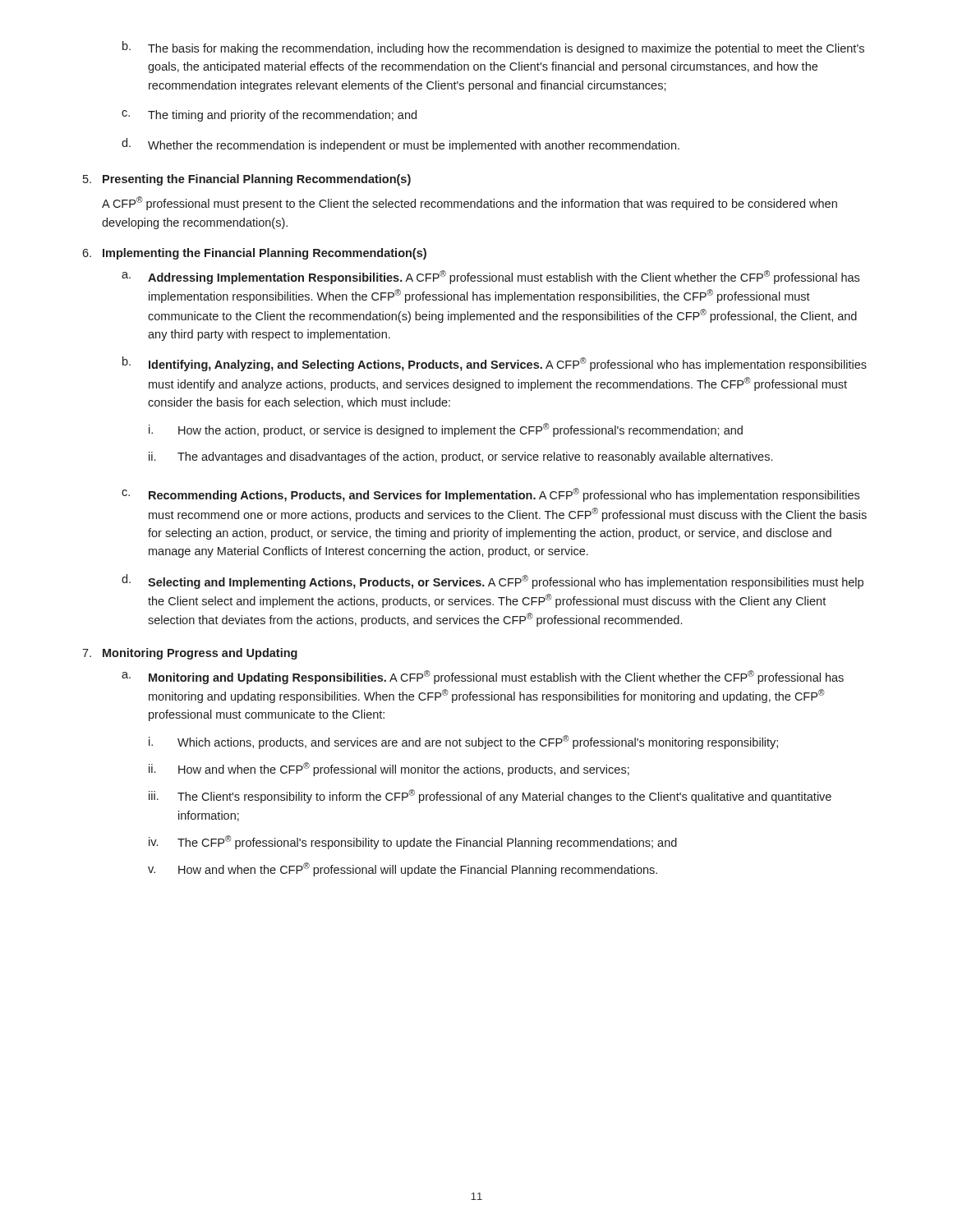Viewport: 953px width, 1232px height.
Task: Click on the list item containing "a. Monitoring and Updating"
Action: tap(496, 778)
